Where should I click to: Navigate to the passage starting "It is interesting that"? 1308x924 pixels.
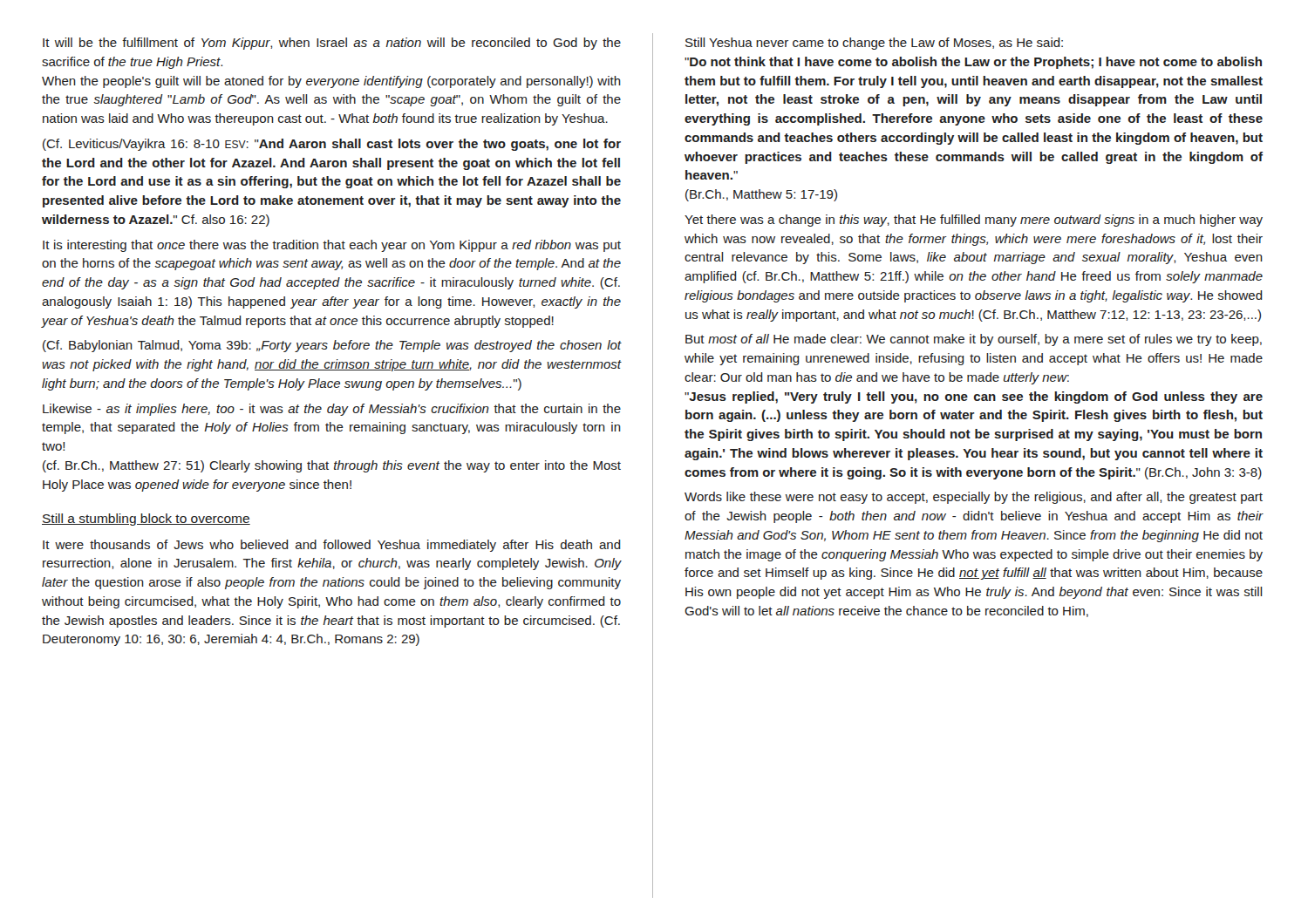click(331, 282)
